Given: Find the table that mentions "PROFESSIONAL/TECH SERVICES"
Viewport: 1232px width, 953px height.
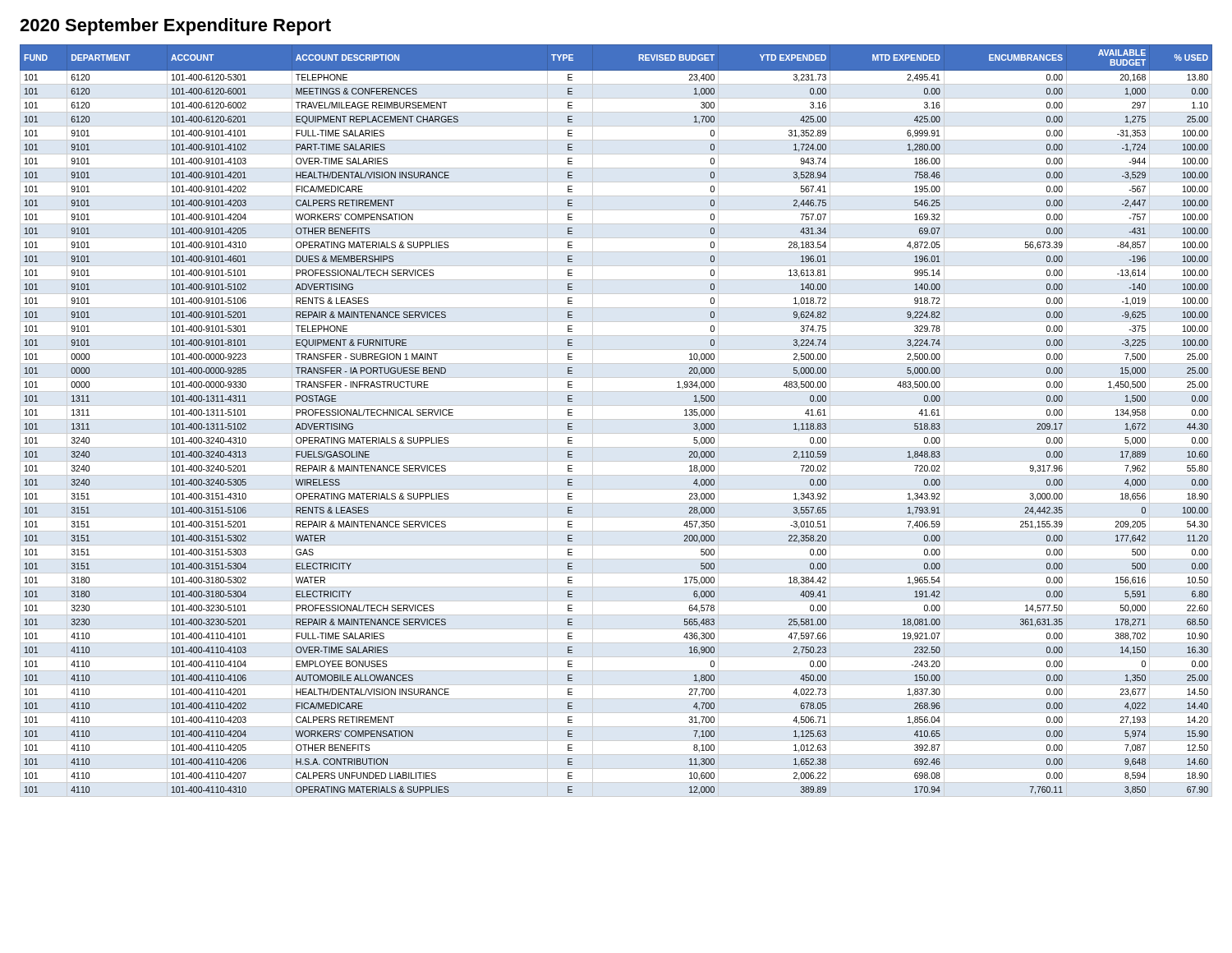Looking at the screenshot, I should click(616, 421).
